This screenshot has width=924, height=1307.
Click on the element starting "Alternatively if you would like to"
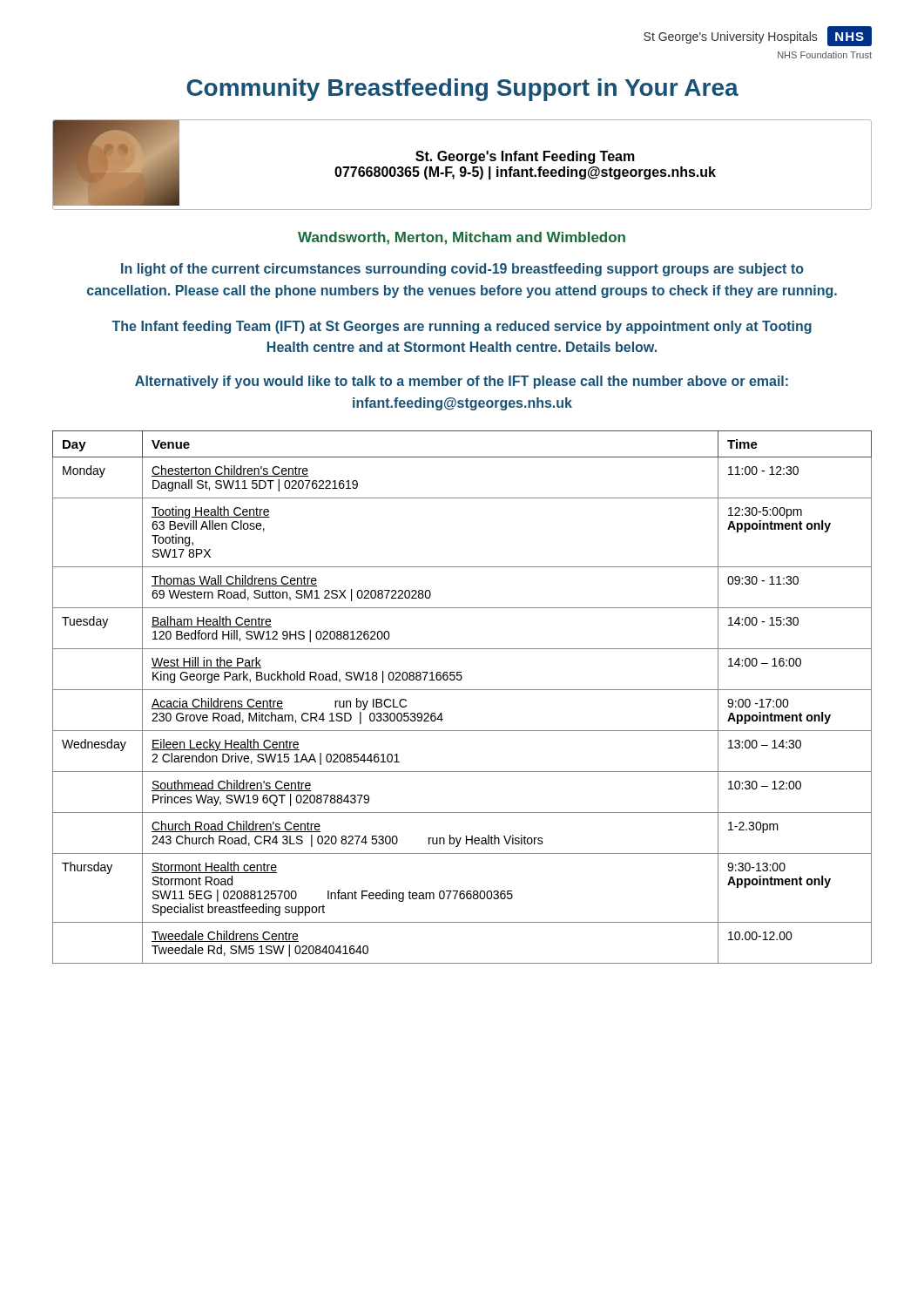pyautogui.click(x=462, y=392)
